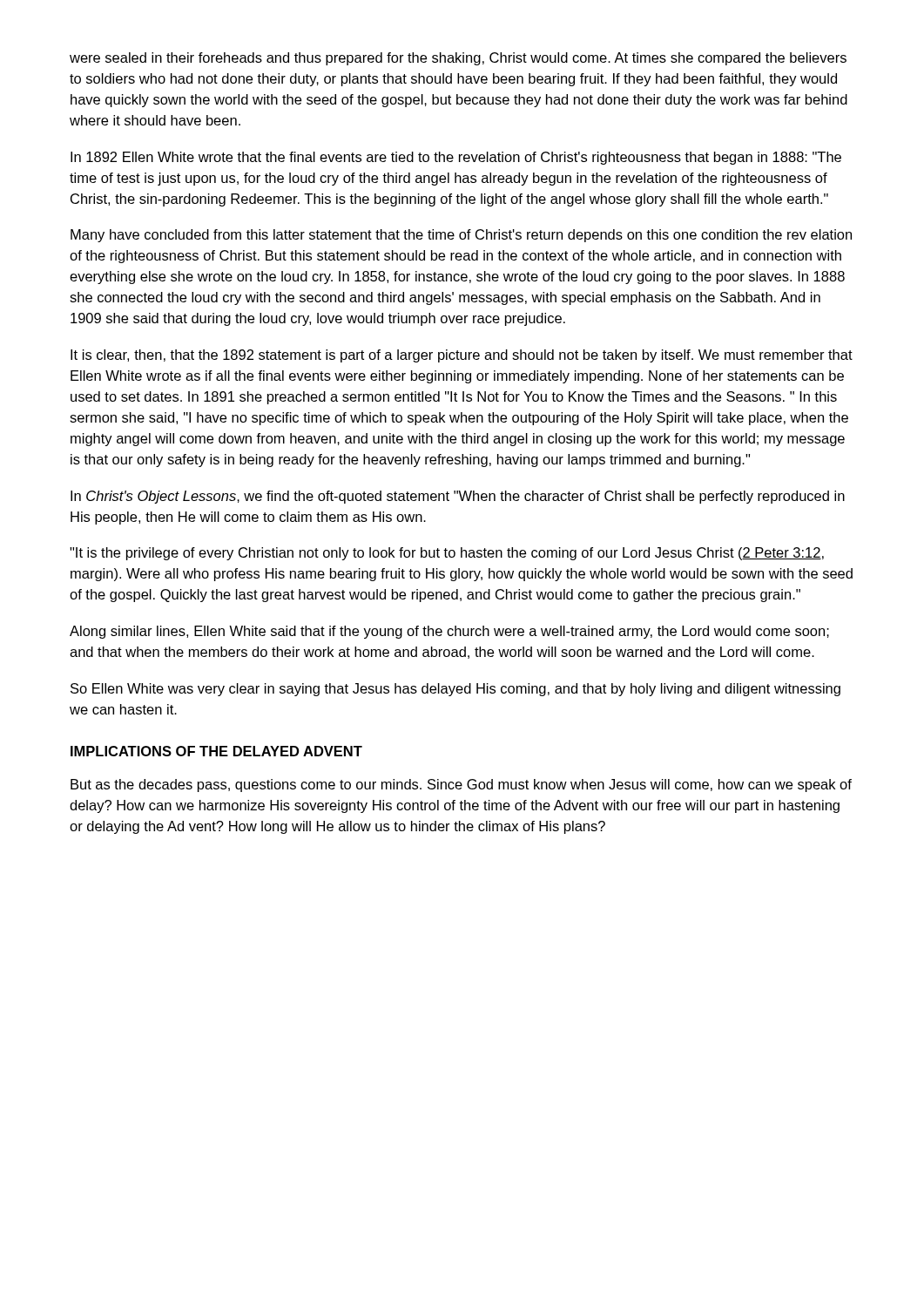
Task: Click on the text block starting "In Christ's Object Lessons, we find the oft-quoted"
Action: (457, 506)
